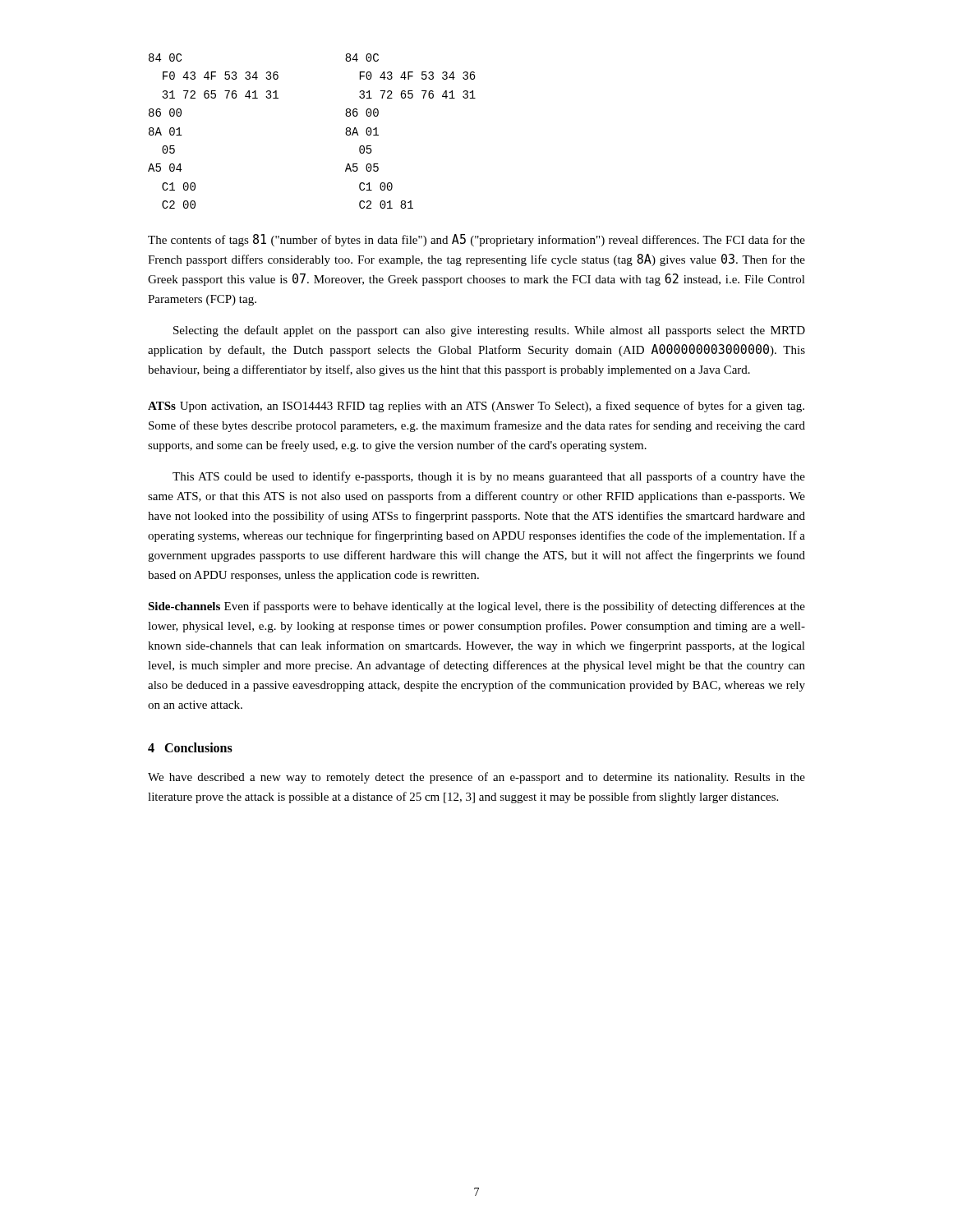The image size is (953, 1232).
Task: Find the text block with the text "We have described a new way to remotely"
Action: click(476, 786)
